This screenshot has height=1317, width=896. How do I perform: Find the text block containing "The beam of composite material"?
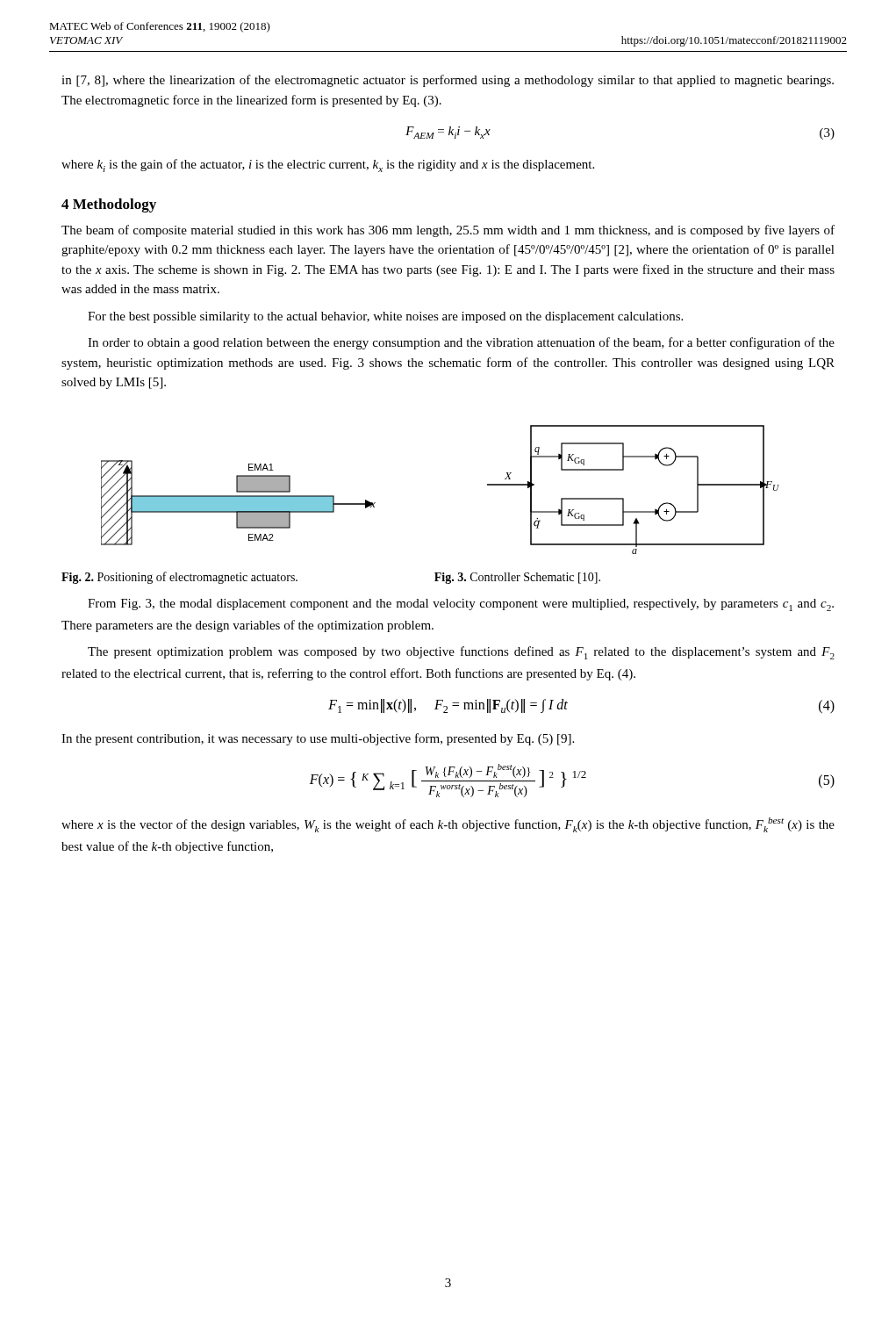tap(448, 260)
